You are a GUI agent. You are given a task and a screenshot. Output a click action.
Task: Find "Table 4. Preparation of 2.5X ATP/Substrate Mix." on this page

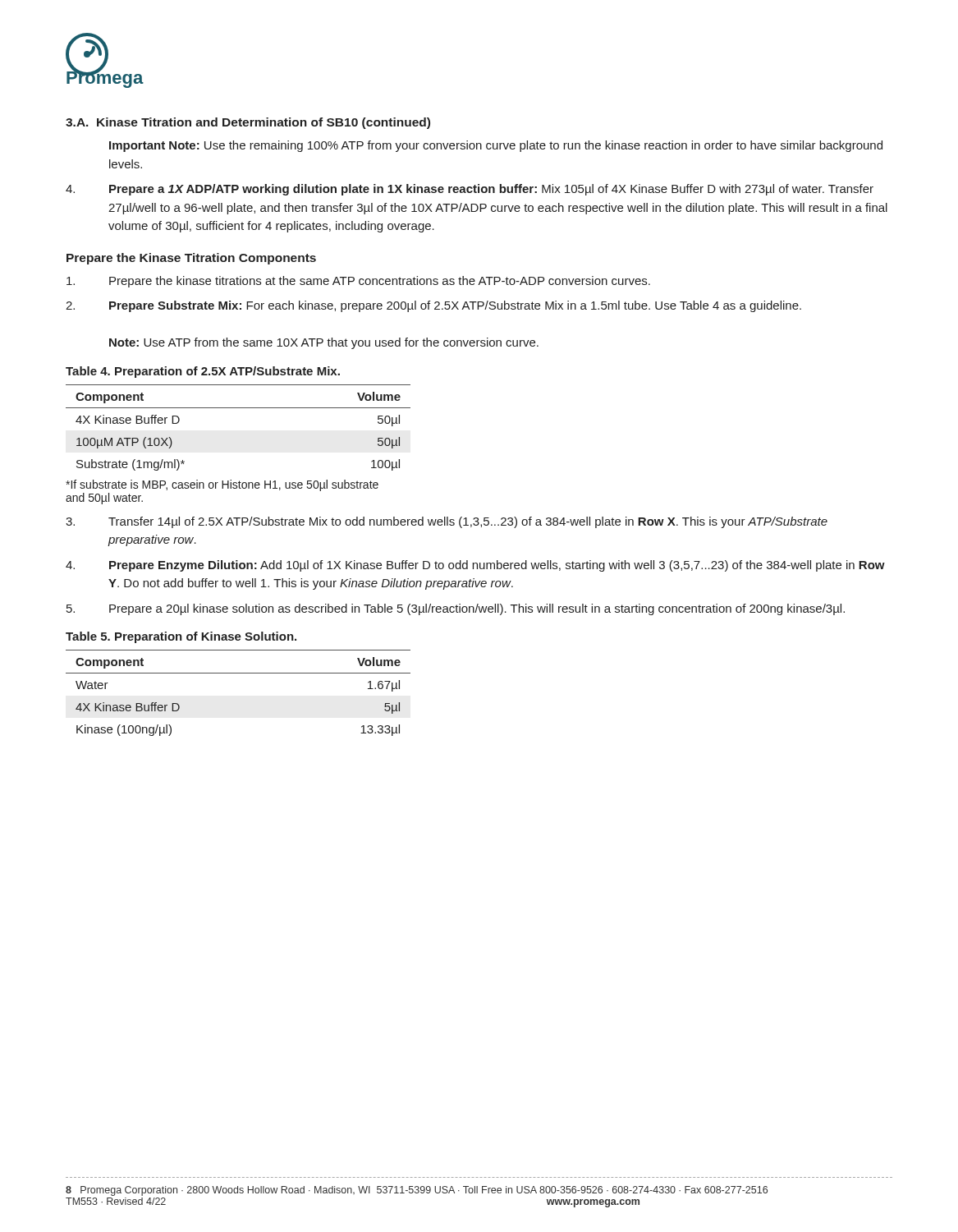pos(203,370)
